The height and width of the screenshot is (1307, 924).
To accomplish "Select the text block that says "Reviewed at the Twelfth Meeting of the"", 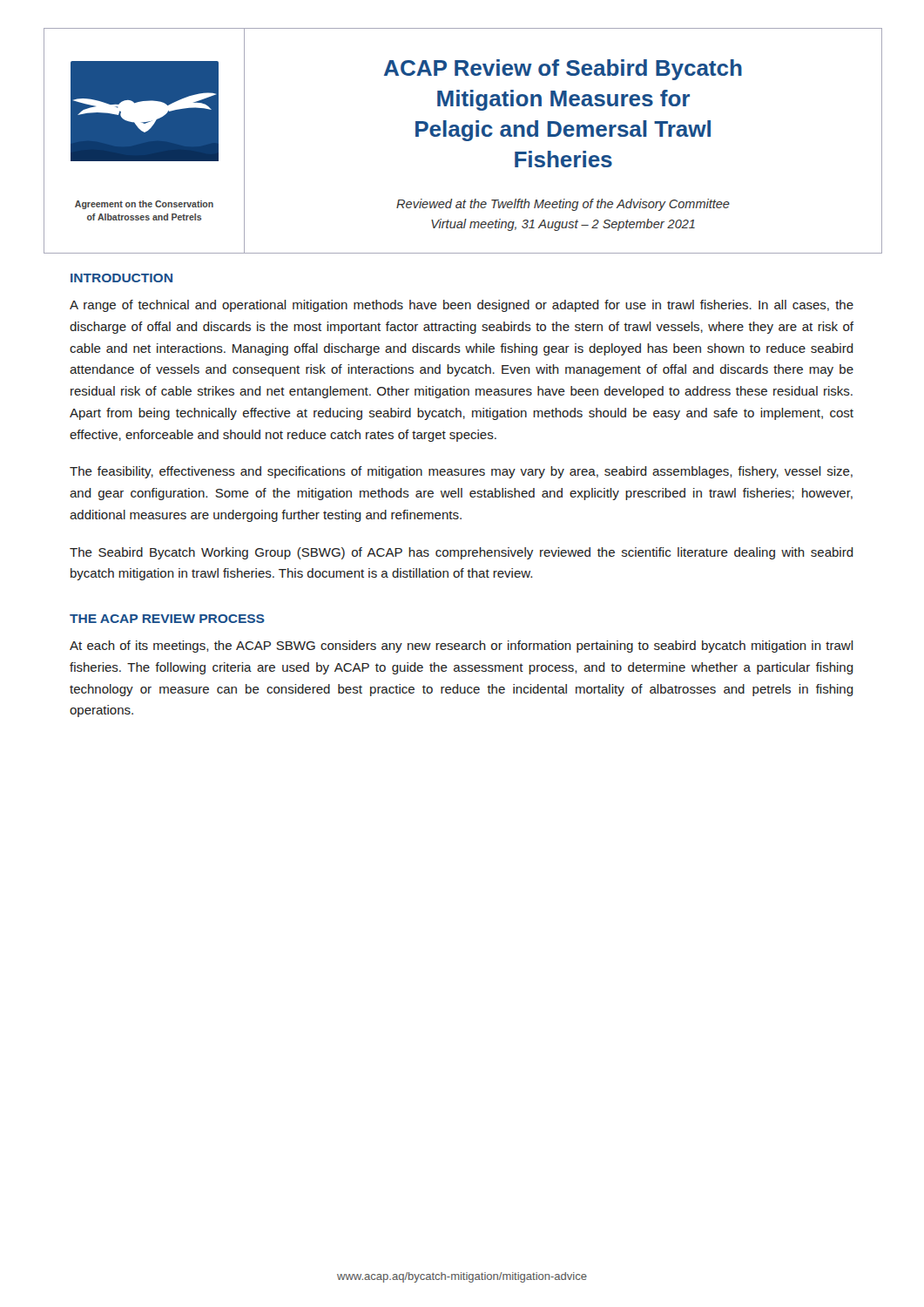I will [563, 214].
